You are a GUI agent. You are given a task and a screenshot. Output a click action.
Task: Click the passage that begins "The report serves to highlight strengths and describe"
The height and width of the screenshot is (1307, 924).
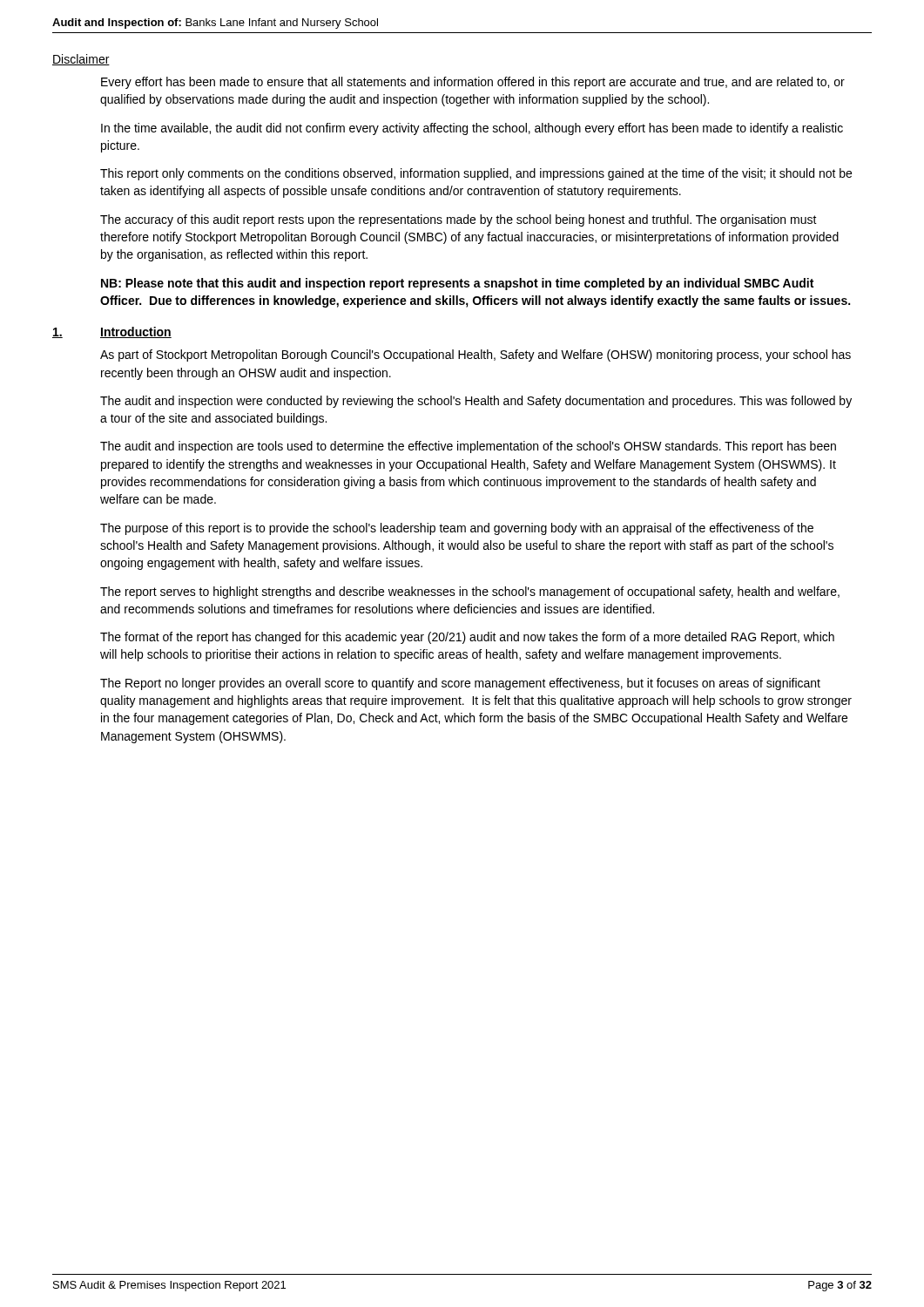click(x=470, y=600)
